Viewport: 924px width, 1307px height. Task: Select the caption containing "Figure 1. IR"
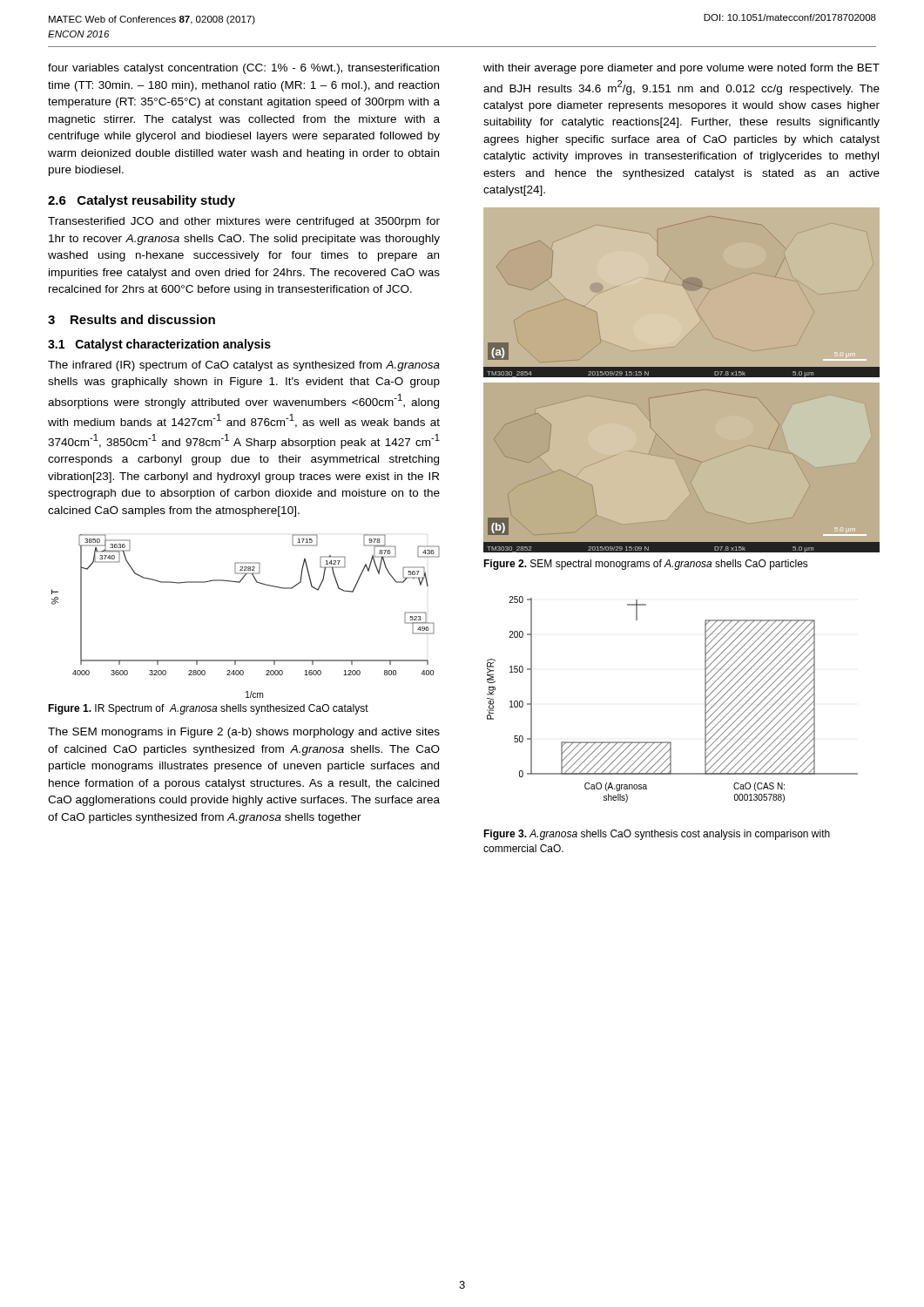pos(208,709)
